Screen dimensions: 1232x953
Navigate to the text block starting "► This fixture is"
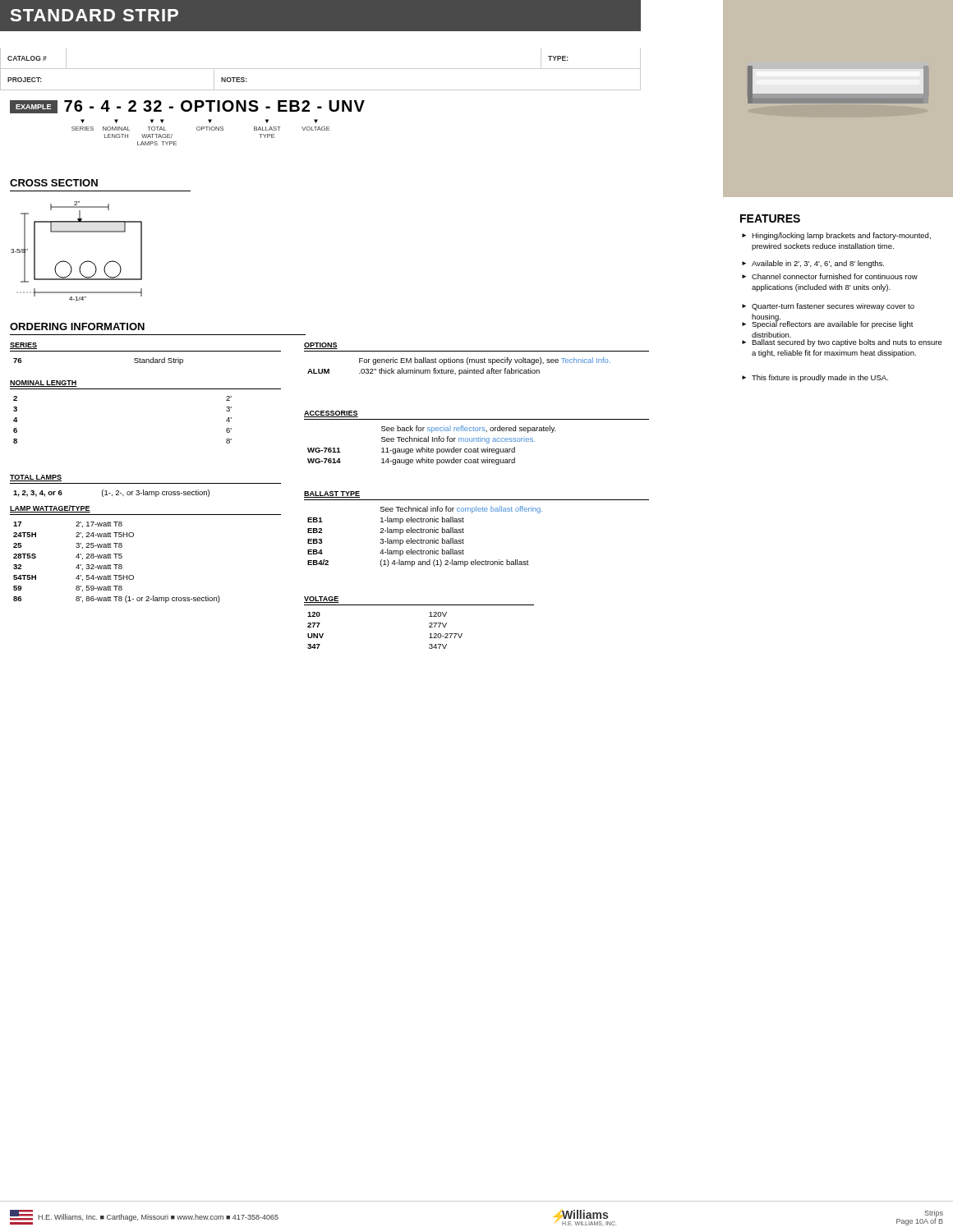843,378
